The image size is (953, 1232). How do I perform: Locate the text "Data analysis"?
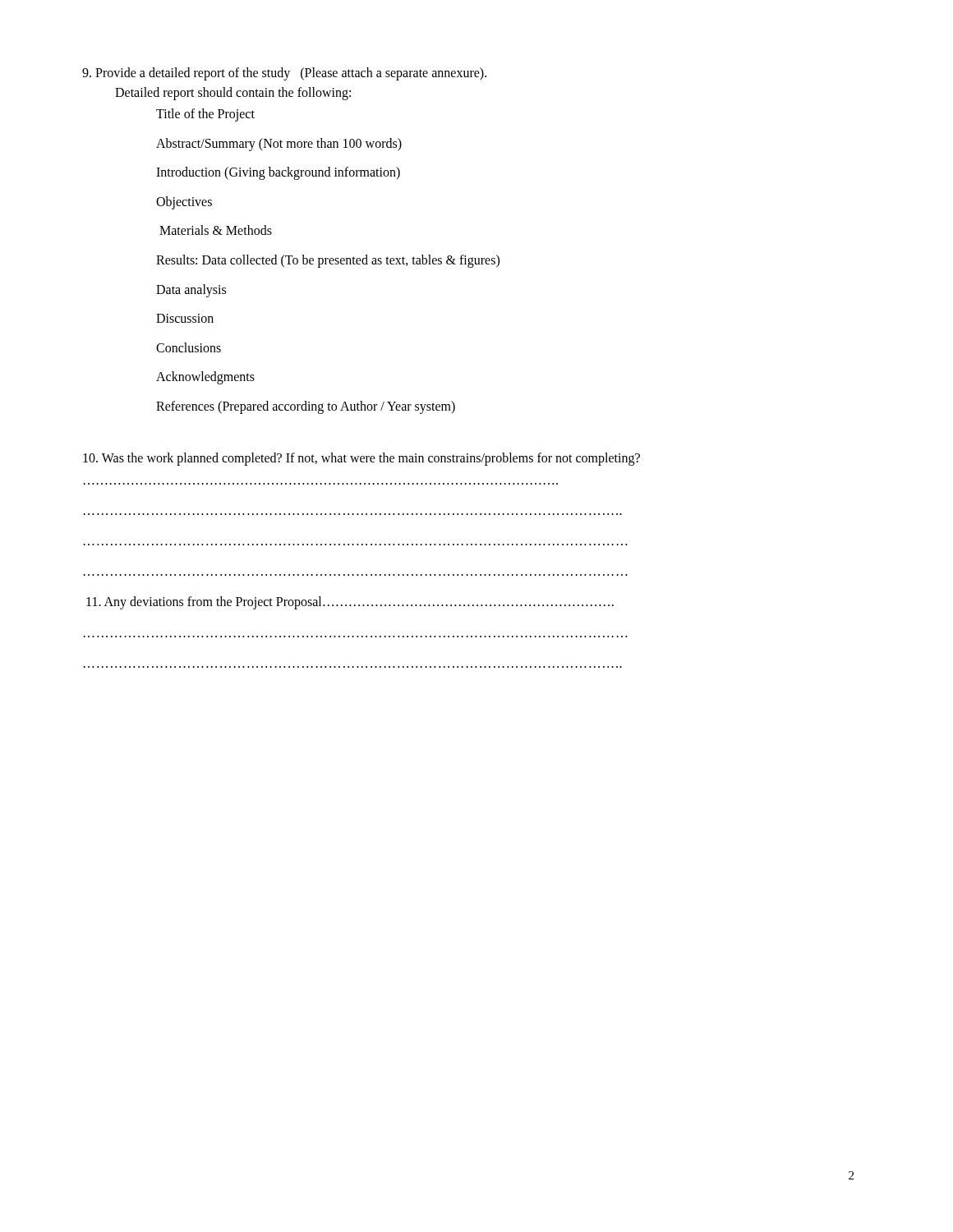click(191, 289)
